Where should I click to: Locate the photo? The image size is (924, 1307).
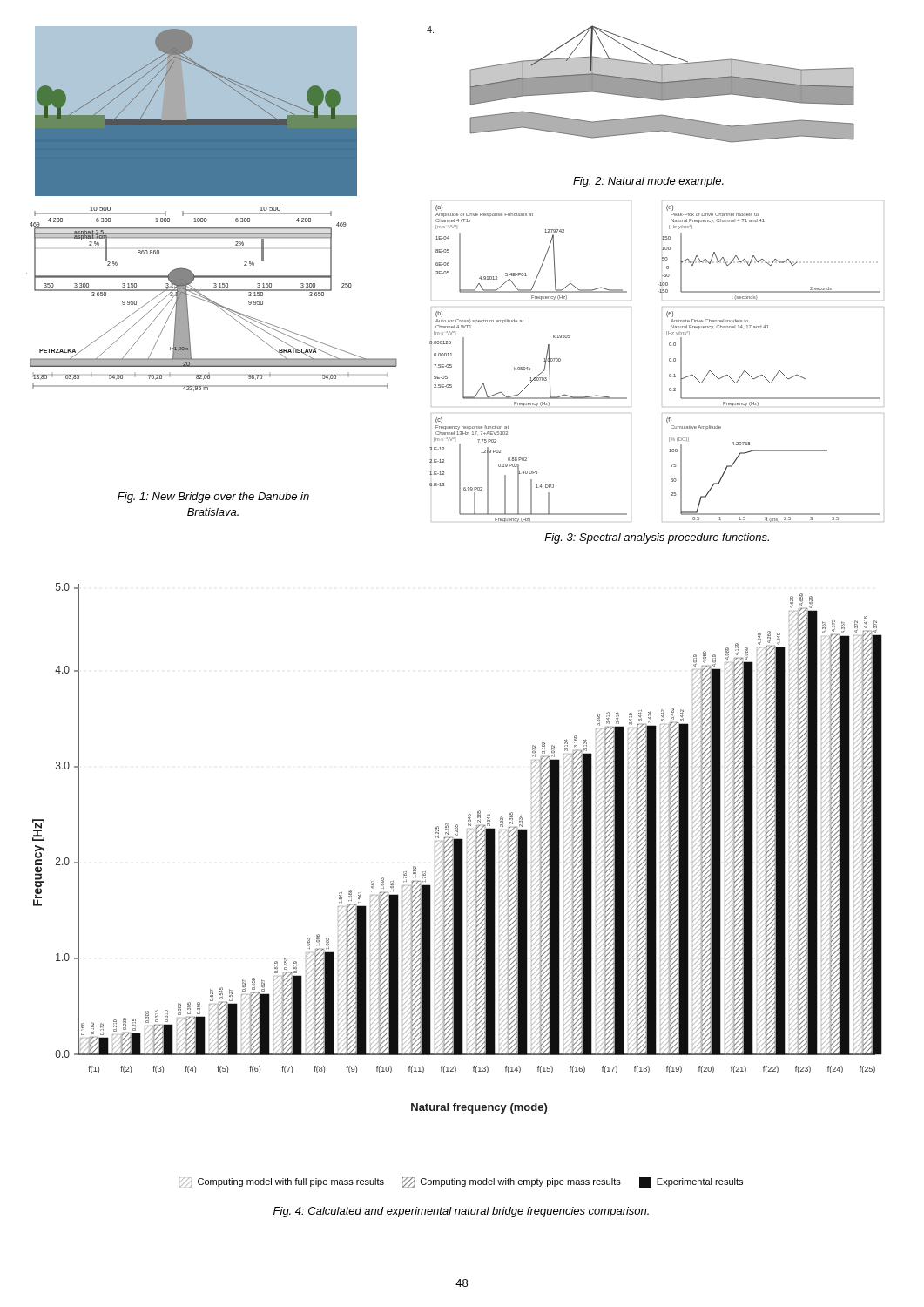click(196, 111)
